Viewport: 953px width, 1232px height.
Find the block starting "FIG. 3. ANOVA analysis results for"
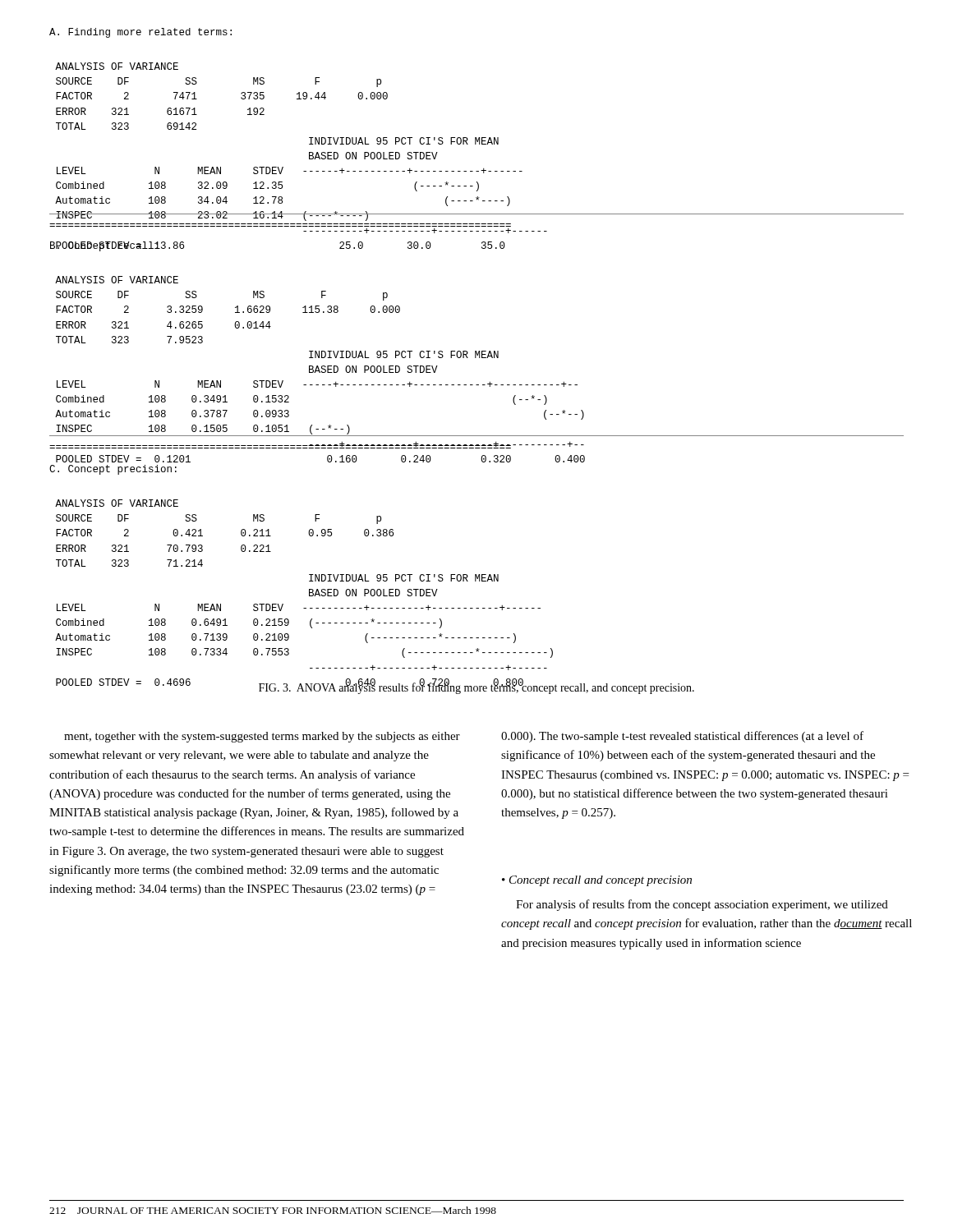pyautogui.click(x=476, y=688)
